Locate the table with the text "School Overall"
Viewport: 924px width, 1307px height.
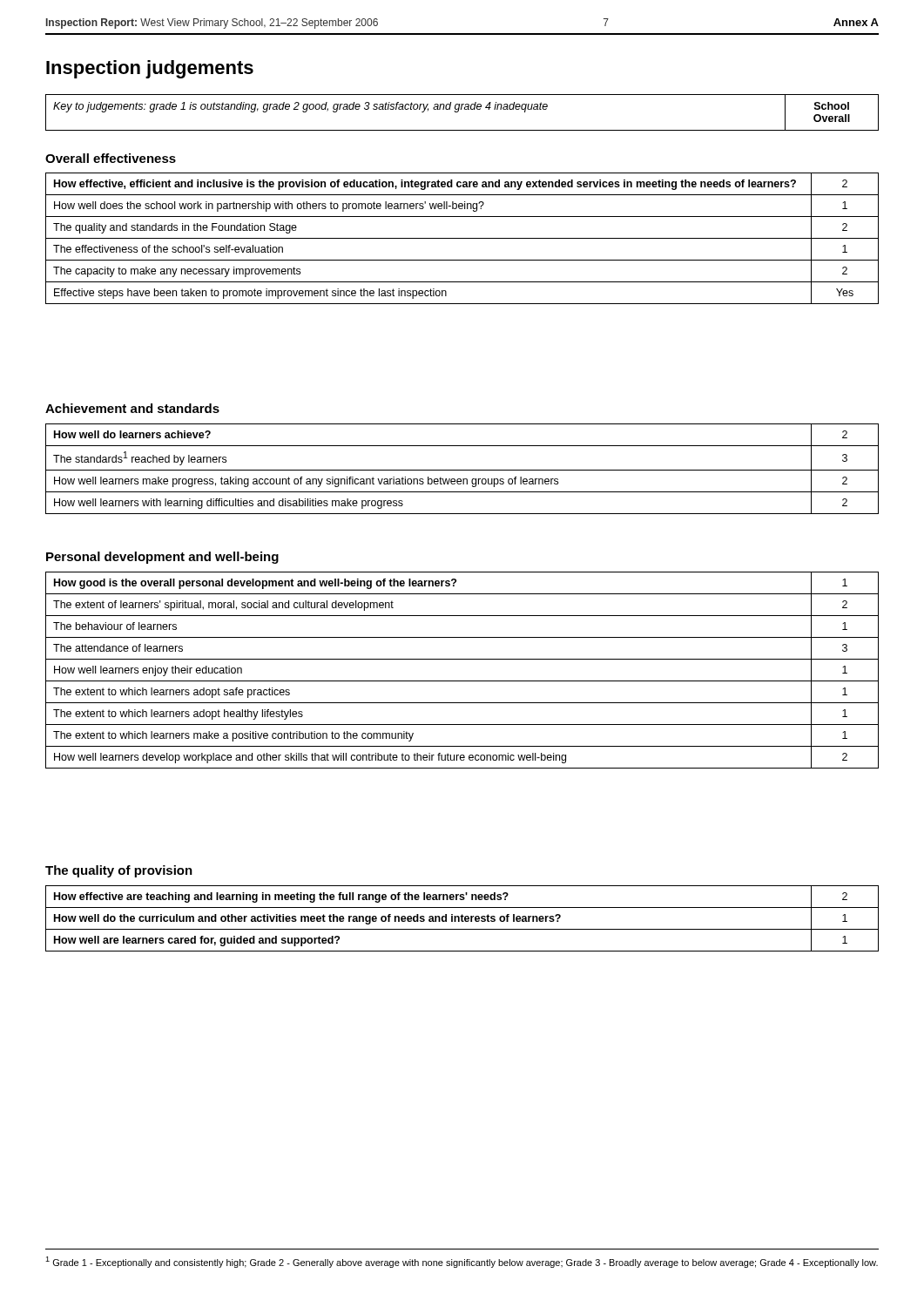pos(462,112)
